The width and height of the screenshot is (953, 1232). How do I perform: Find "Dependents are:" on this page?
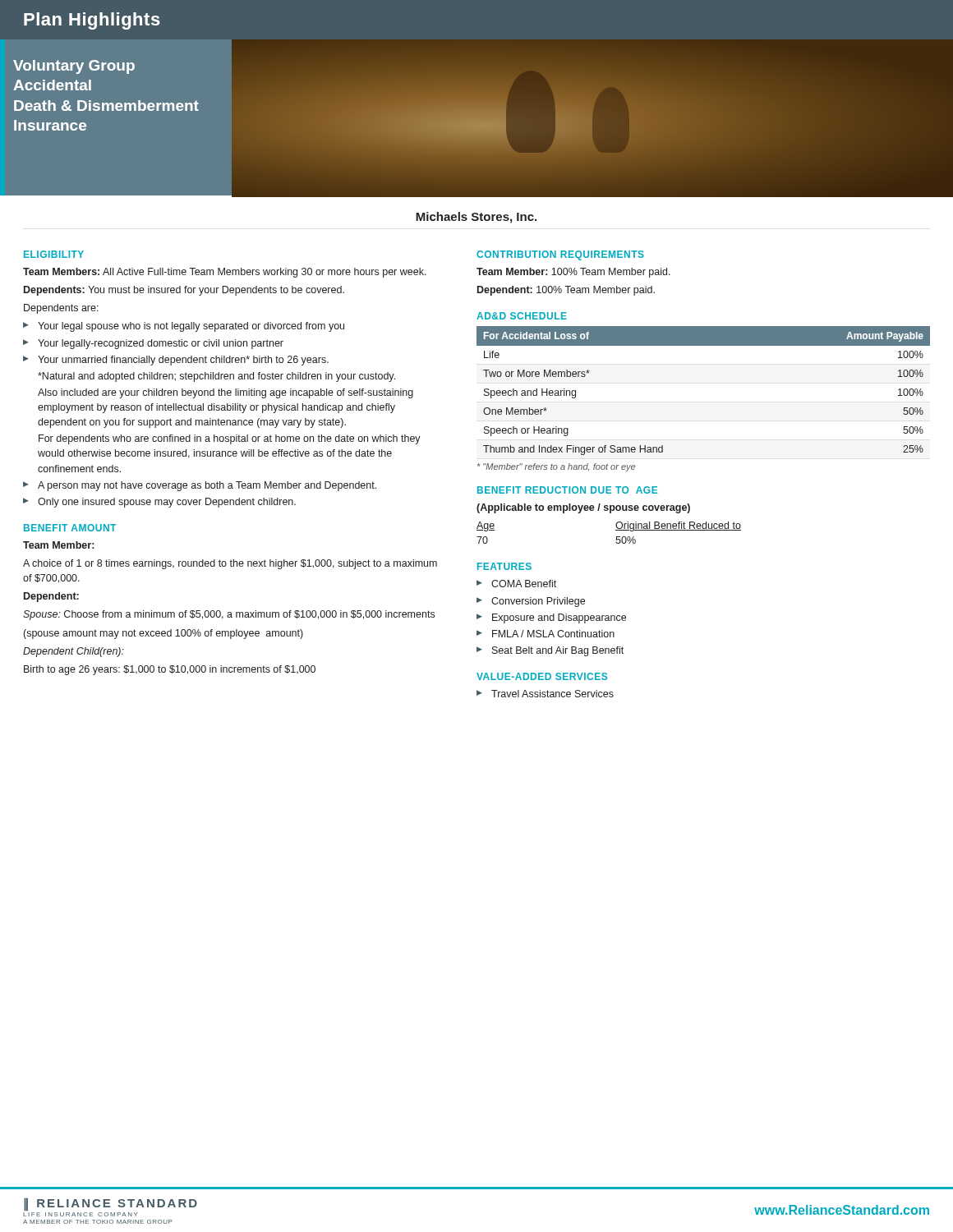point(61,308)
